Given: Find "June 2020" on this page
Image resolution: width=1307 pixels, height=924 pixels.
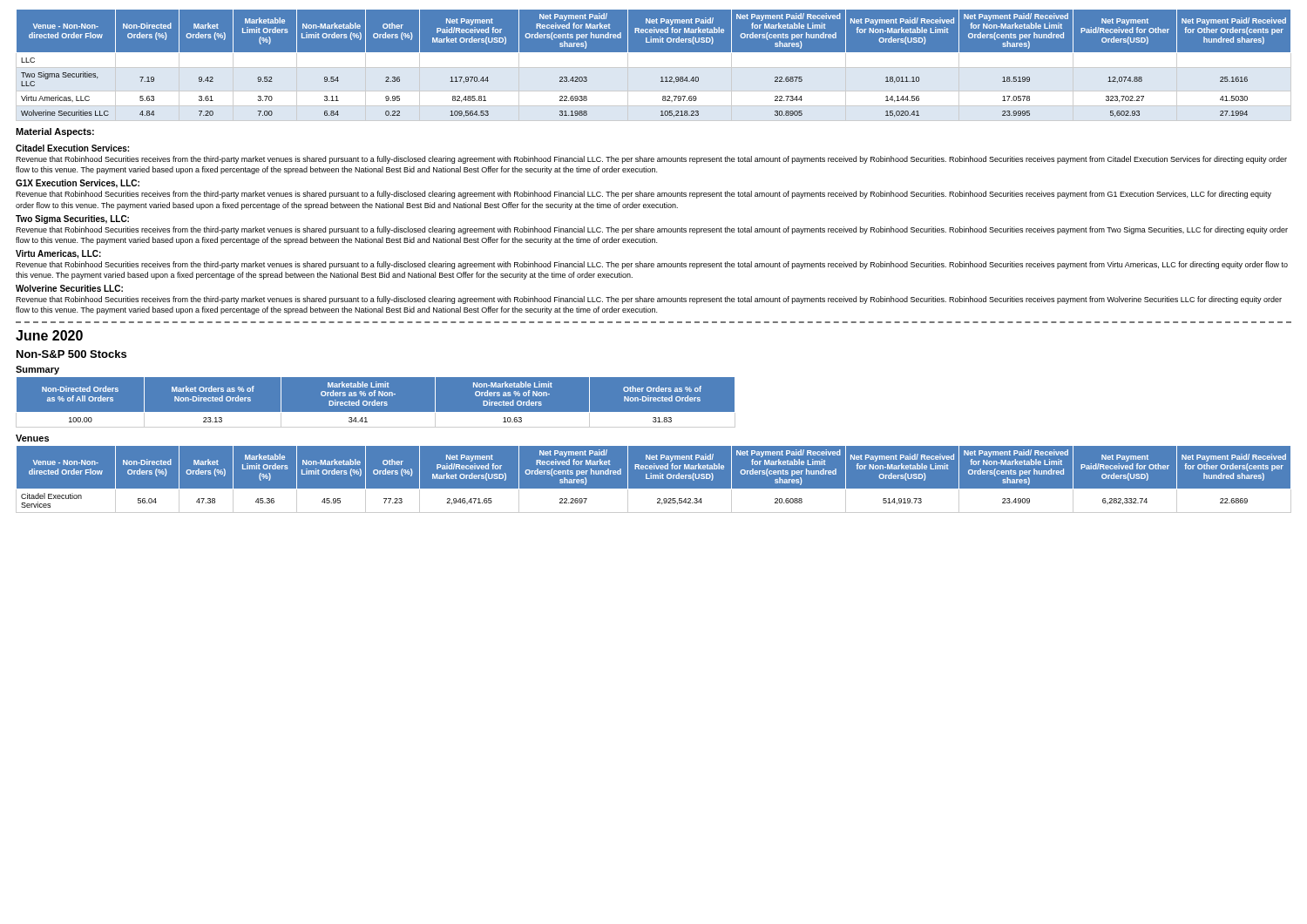Looking at the screenshot, I should pos(49,335).
